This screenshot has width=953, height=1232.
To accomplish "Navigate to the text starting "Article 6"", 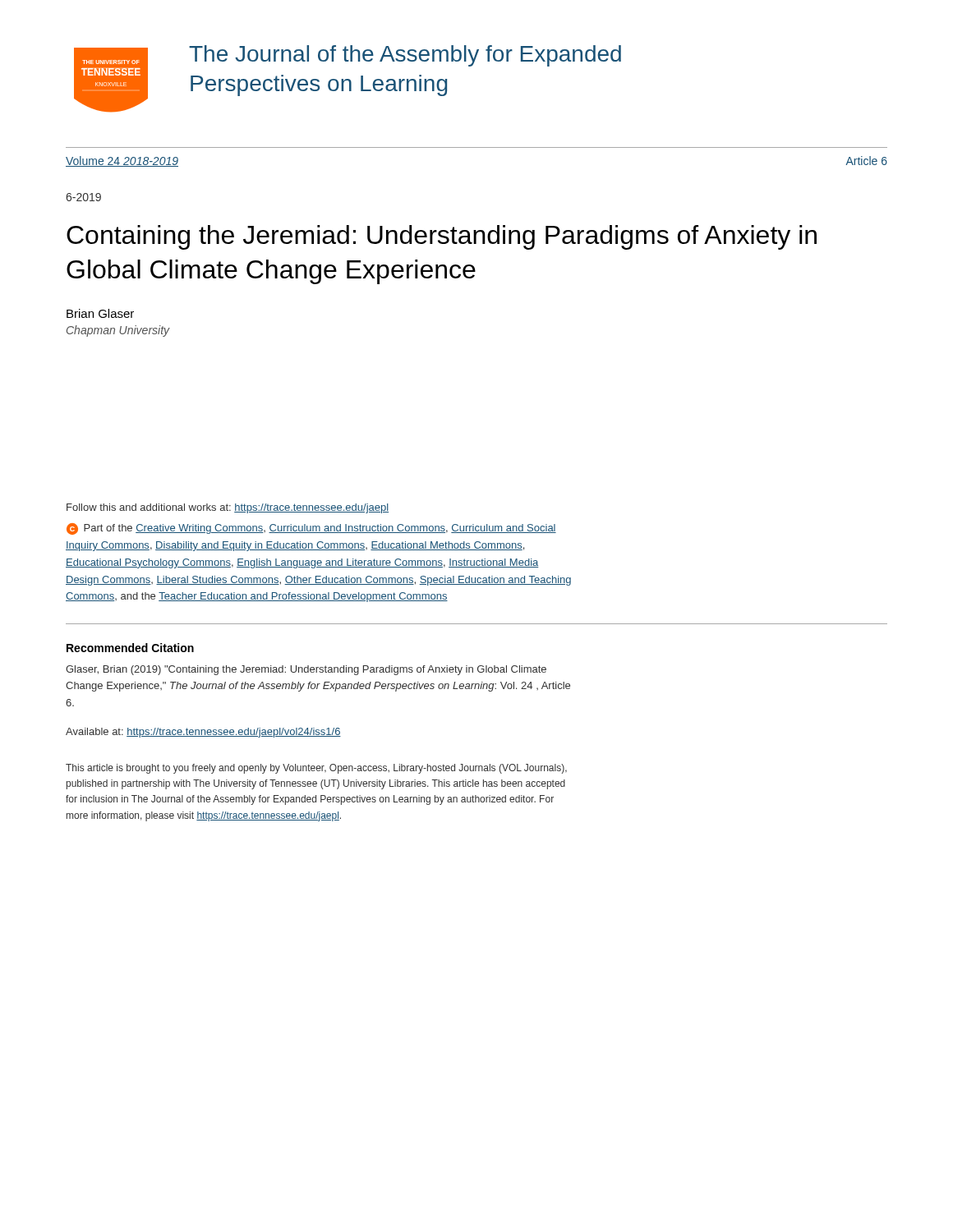I will click(866, 161).
